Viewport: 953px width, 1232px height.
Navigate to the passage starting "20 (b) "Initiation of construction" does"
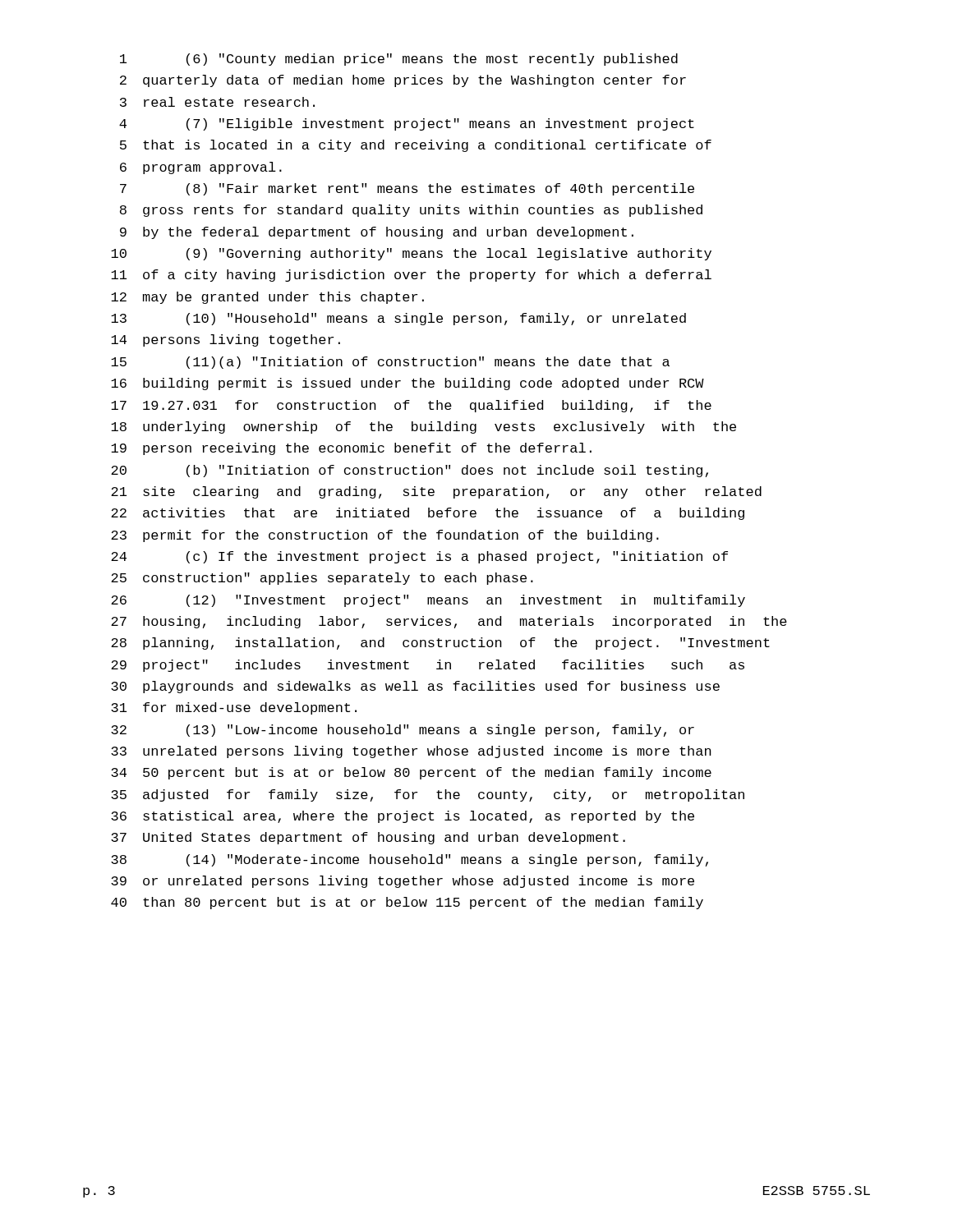(476, 504)
